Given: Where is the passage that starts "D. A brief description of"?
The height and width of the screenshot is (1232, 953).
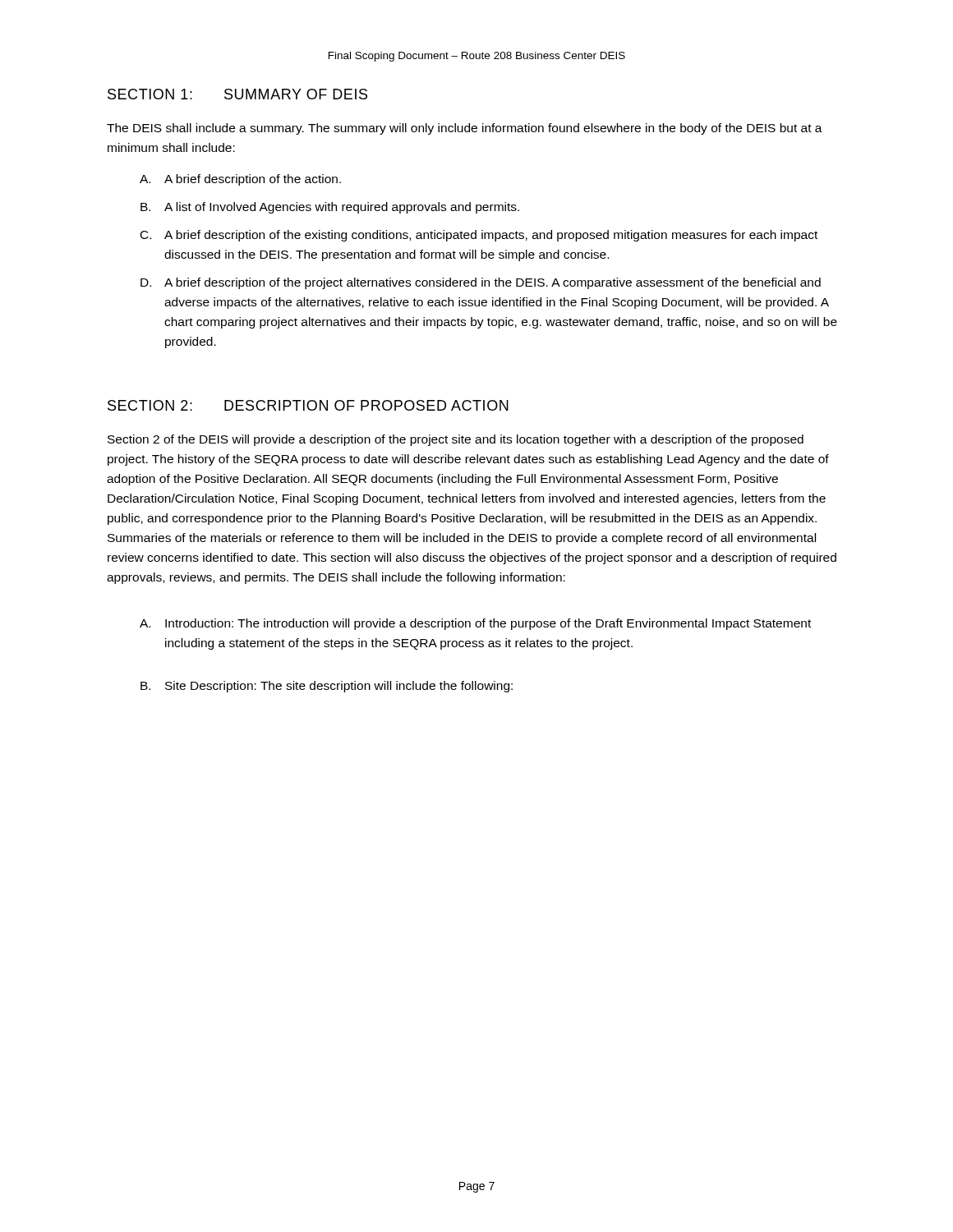Looking at the screenshot, I should tap(493, 312).
